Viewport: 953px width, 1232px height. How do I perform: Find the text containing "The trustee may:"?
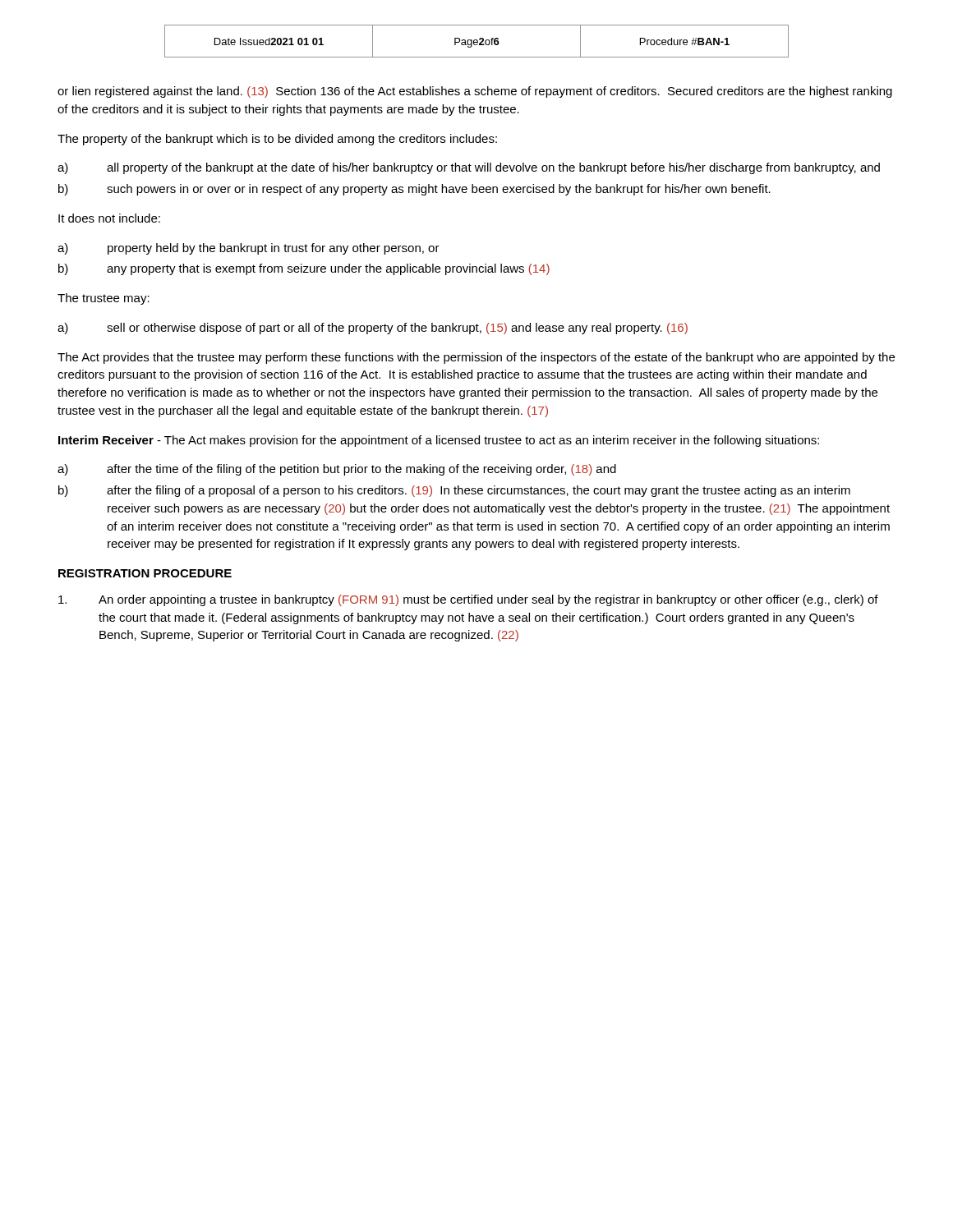pyautogui.click(x=104, y=299)
